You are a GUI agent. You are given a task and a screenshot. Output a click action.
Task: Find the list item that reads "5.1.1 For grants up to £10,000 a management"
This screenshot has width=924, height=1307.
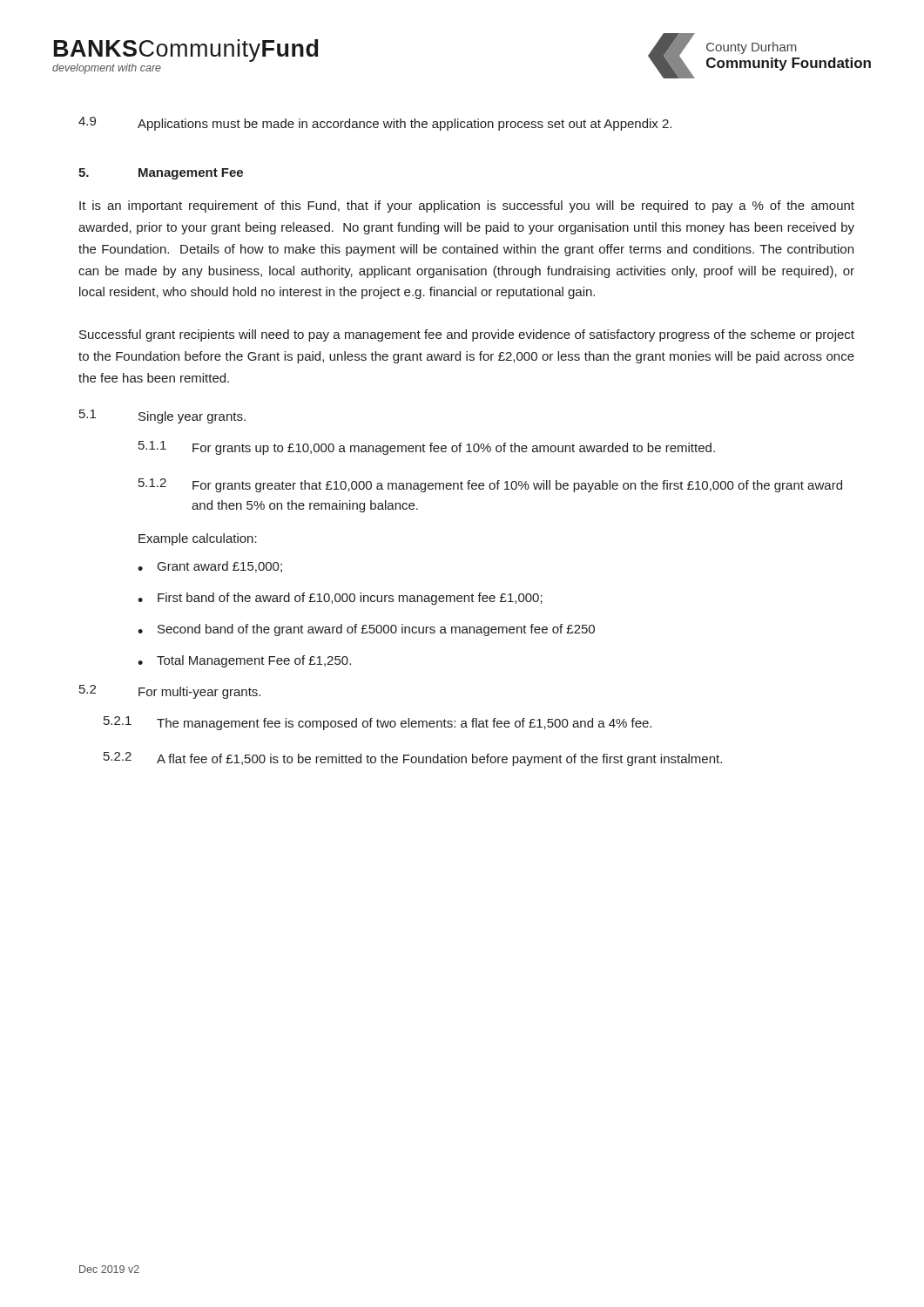pos(427,447)
